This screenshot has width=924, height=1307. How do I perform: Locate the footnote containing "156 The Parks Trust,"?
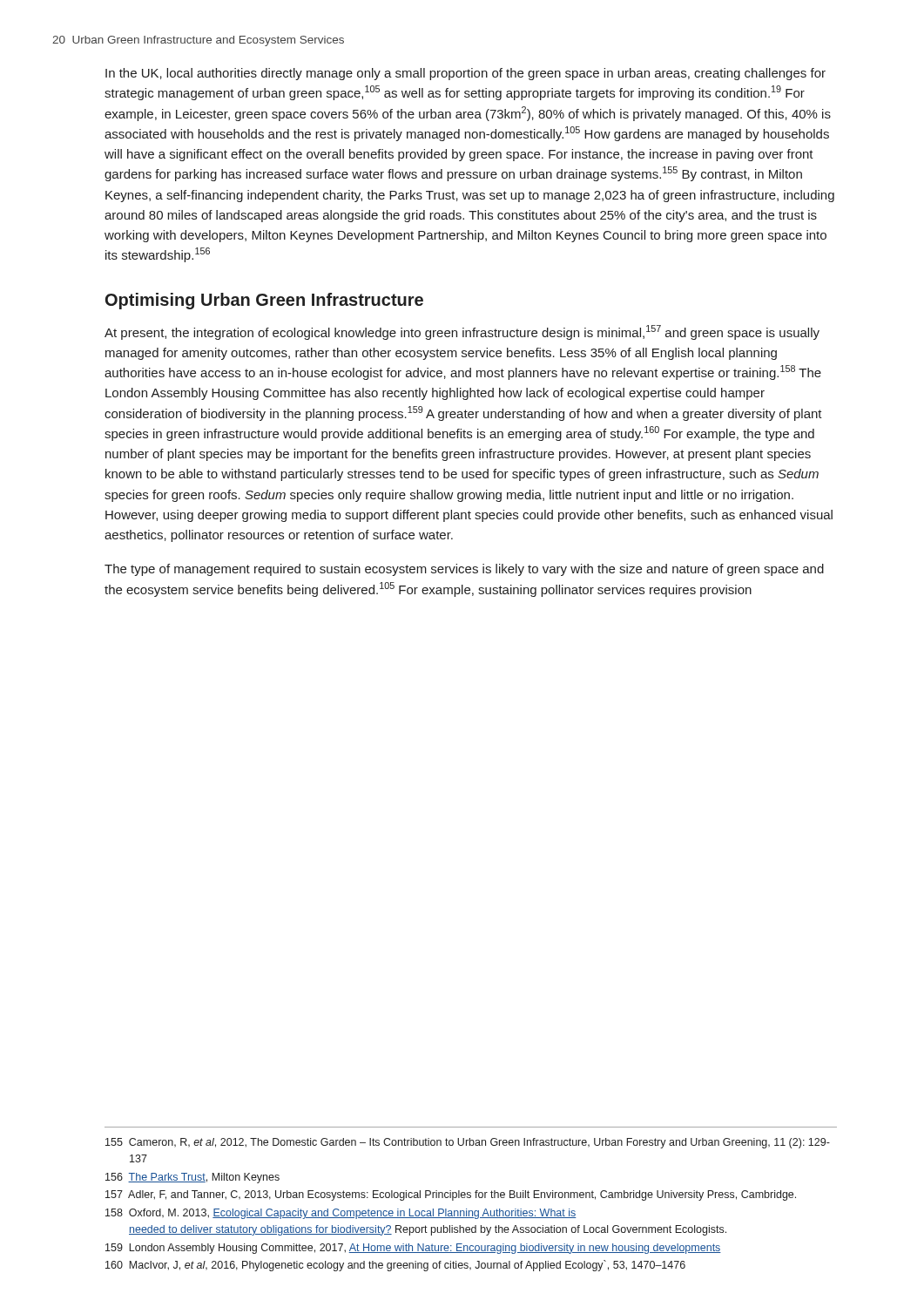(192, 1178)
